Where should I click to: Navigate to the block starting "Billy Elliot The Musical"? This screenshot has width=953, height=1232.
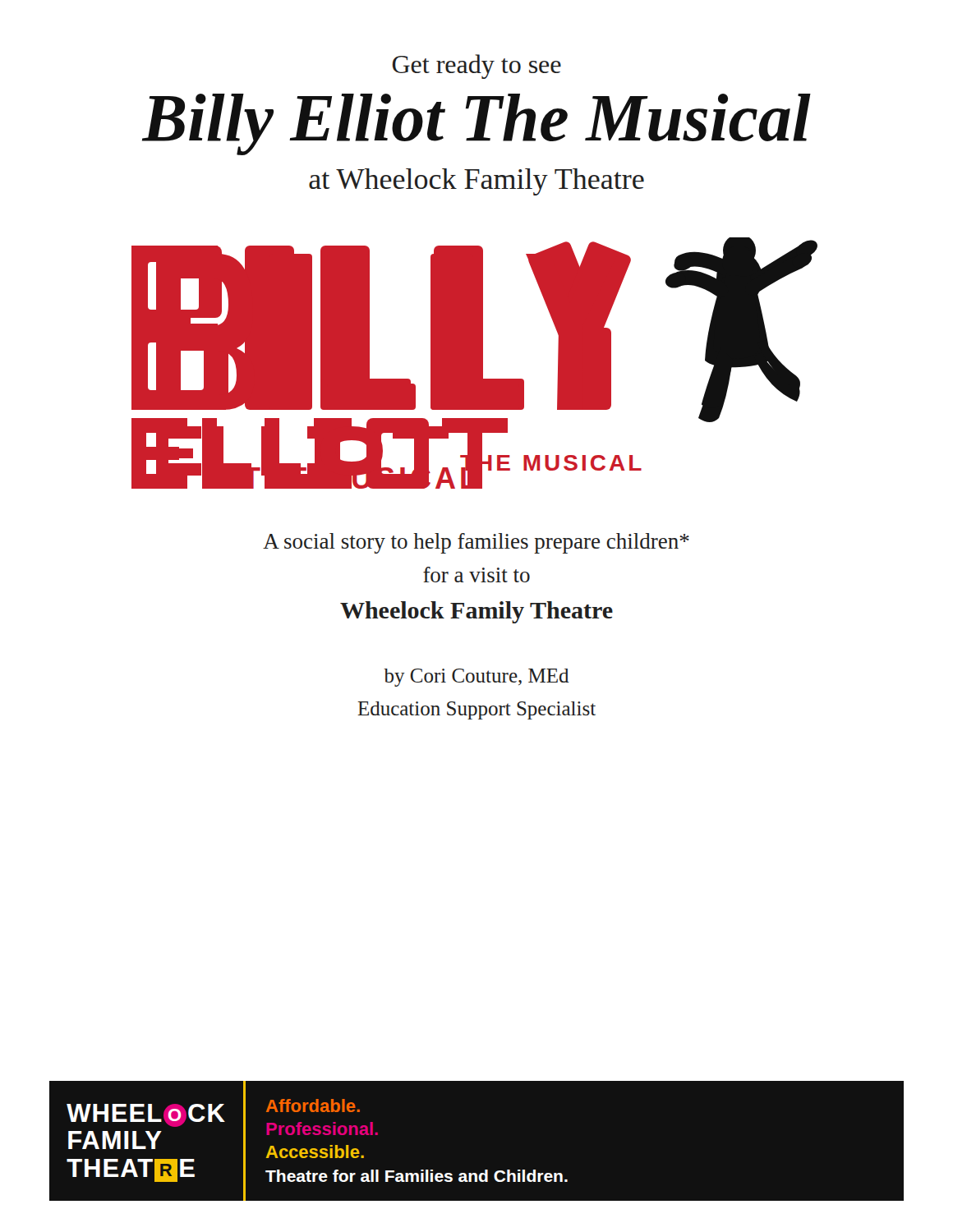tap(476, 118)
